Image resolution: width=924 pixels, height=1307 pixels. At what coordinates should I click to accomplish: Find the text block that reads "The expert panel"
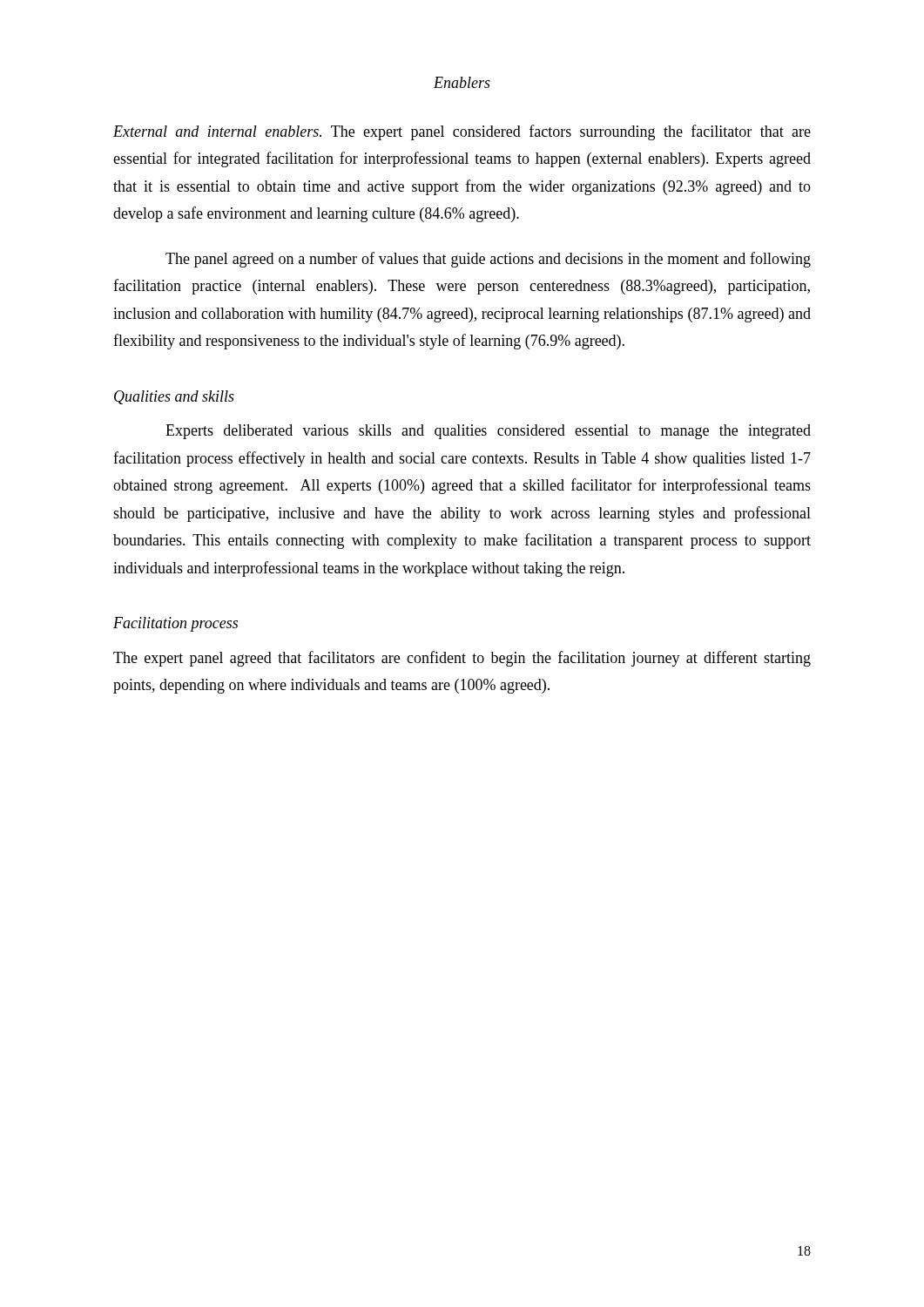pyautogui.click(x=462, y=672)
